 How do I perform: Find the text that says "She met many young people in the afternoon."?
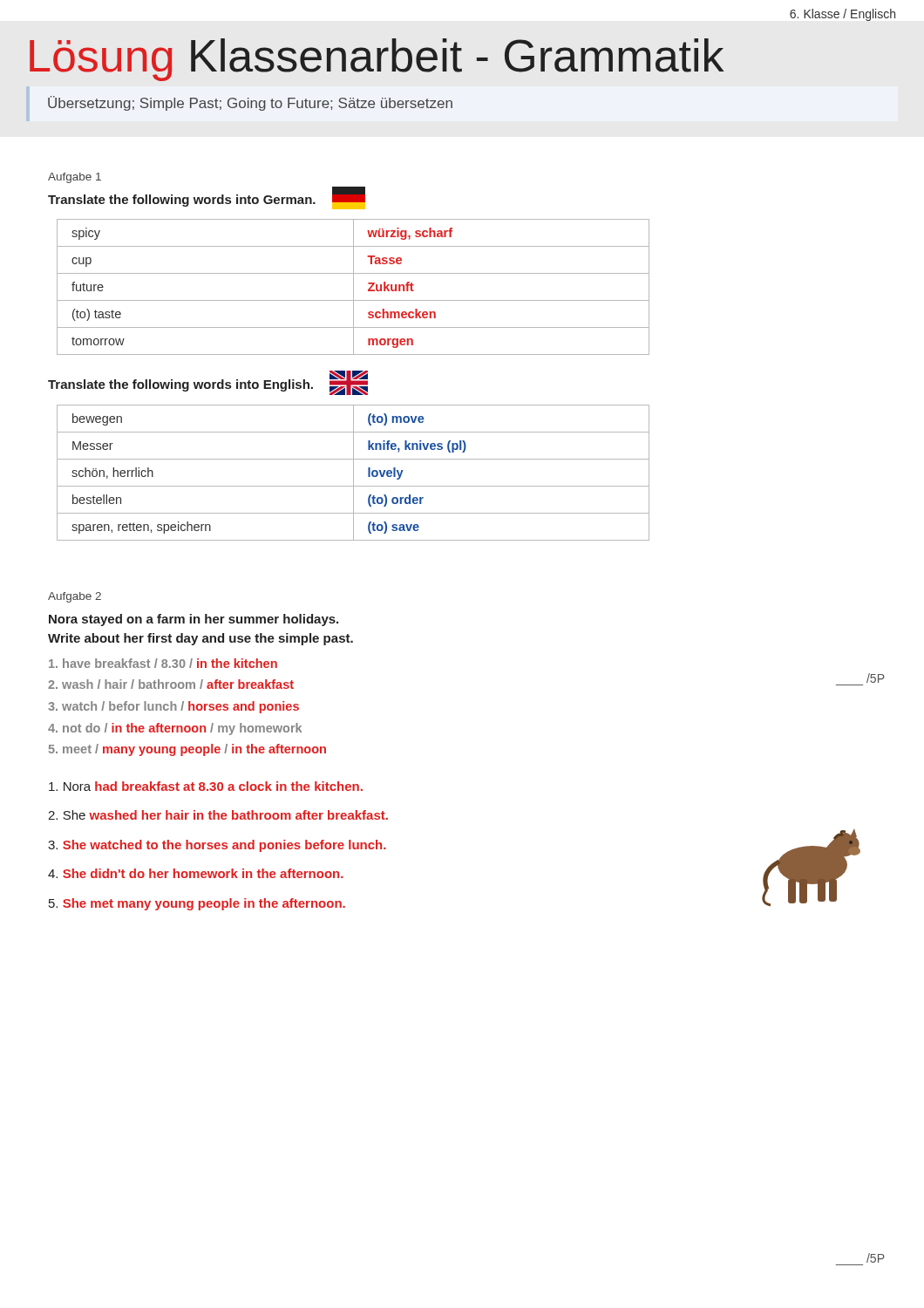[x=197, y=903]
